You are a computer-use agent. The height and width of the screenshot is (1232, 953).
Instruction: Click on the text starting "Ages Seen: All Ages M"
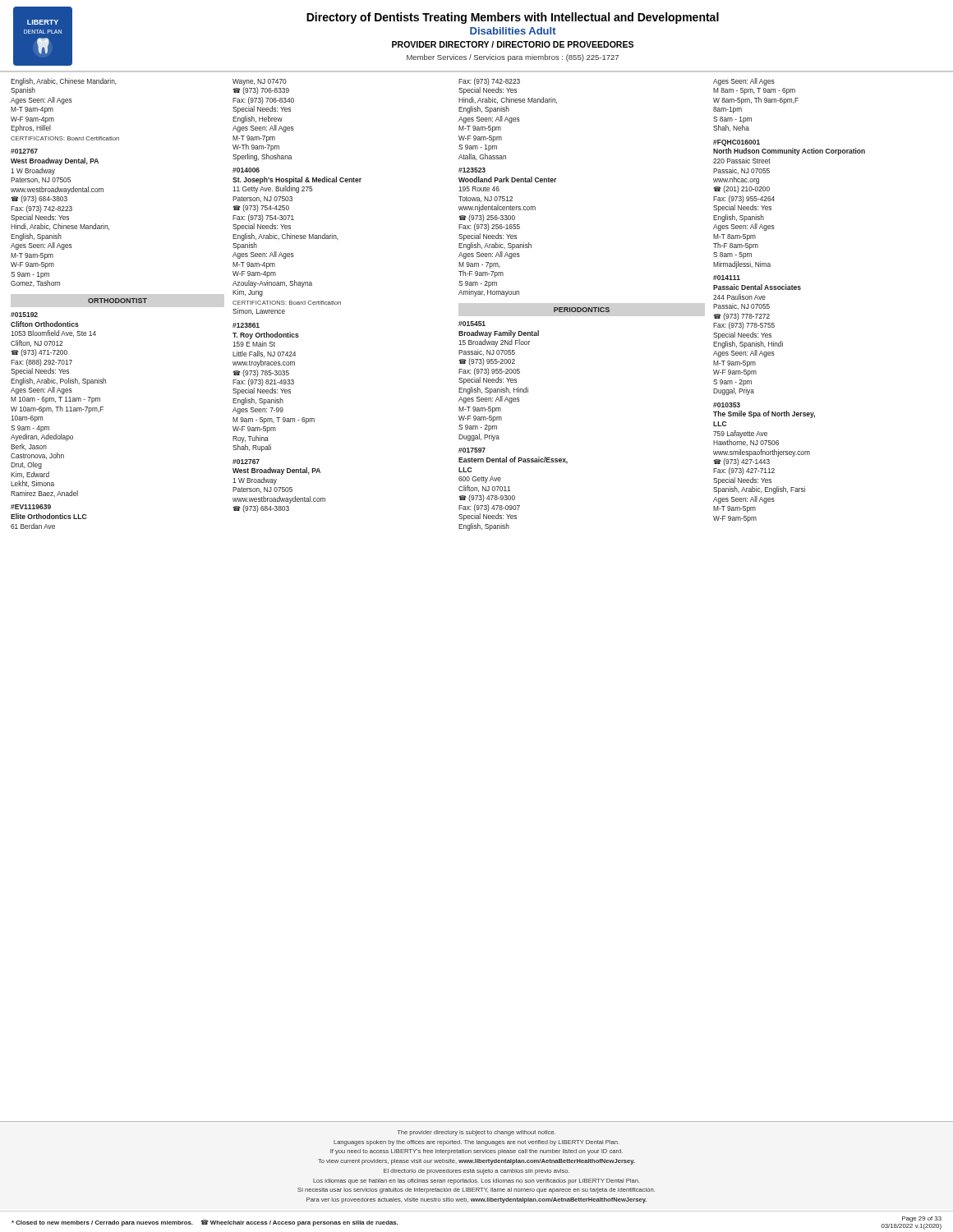pos(756,105)
